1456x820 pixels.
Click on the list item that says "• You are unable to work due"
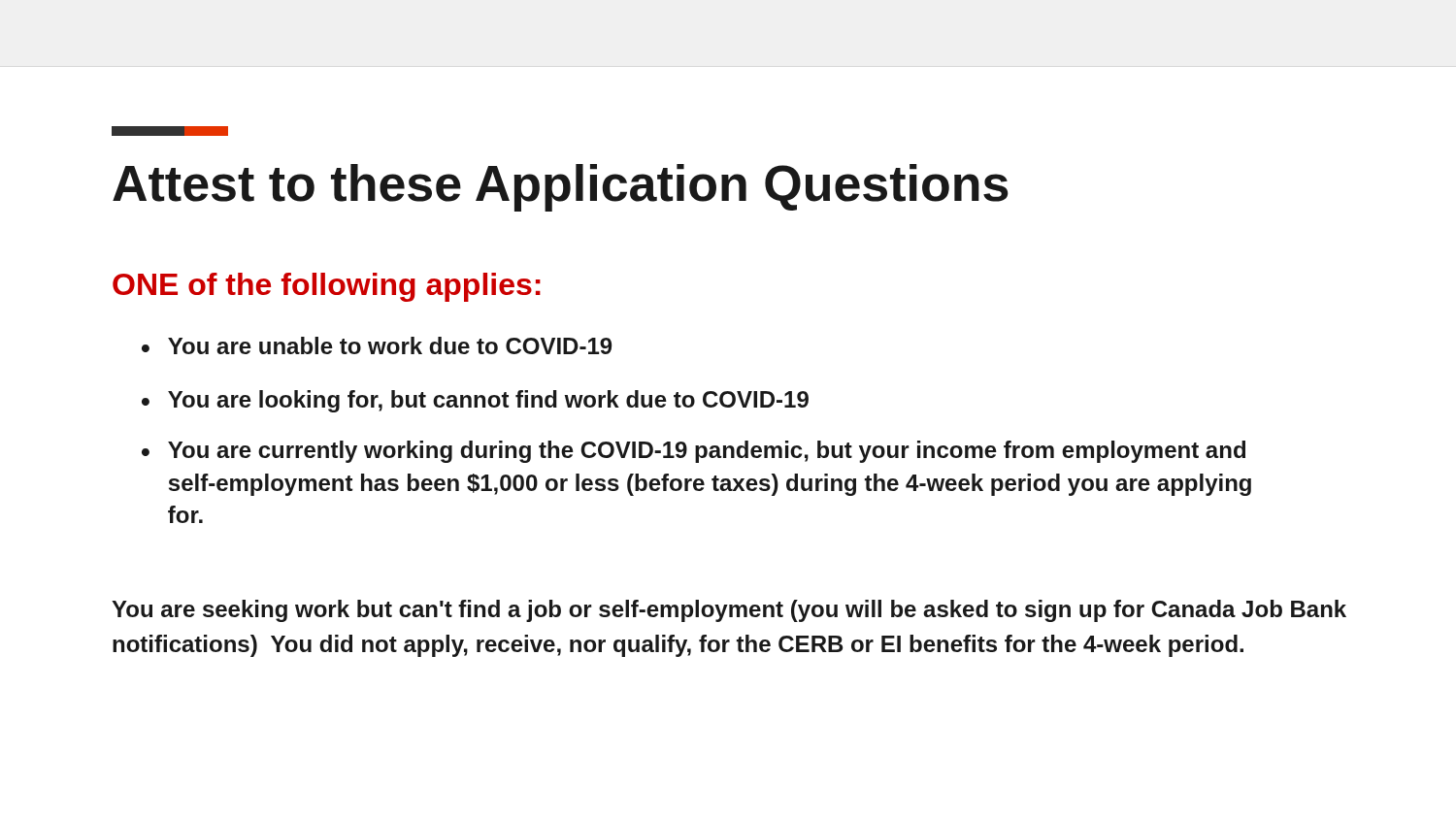point(377,345)
